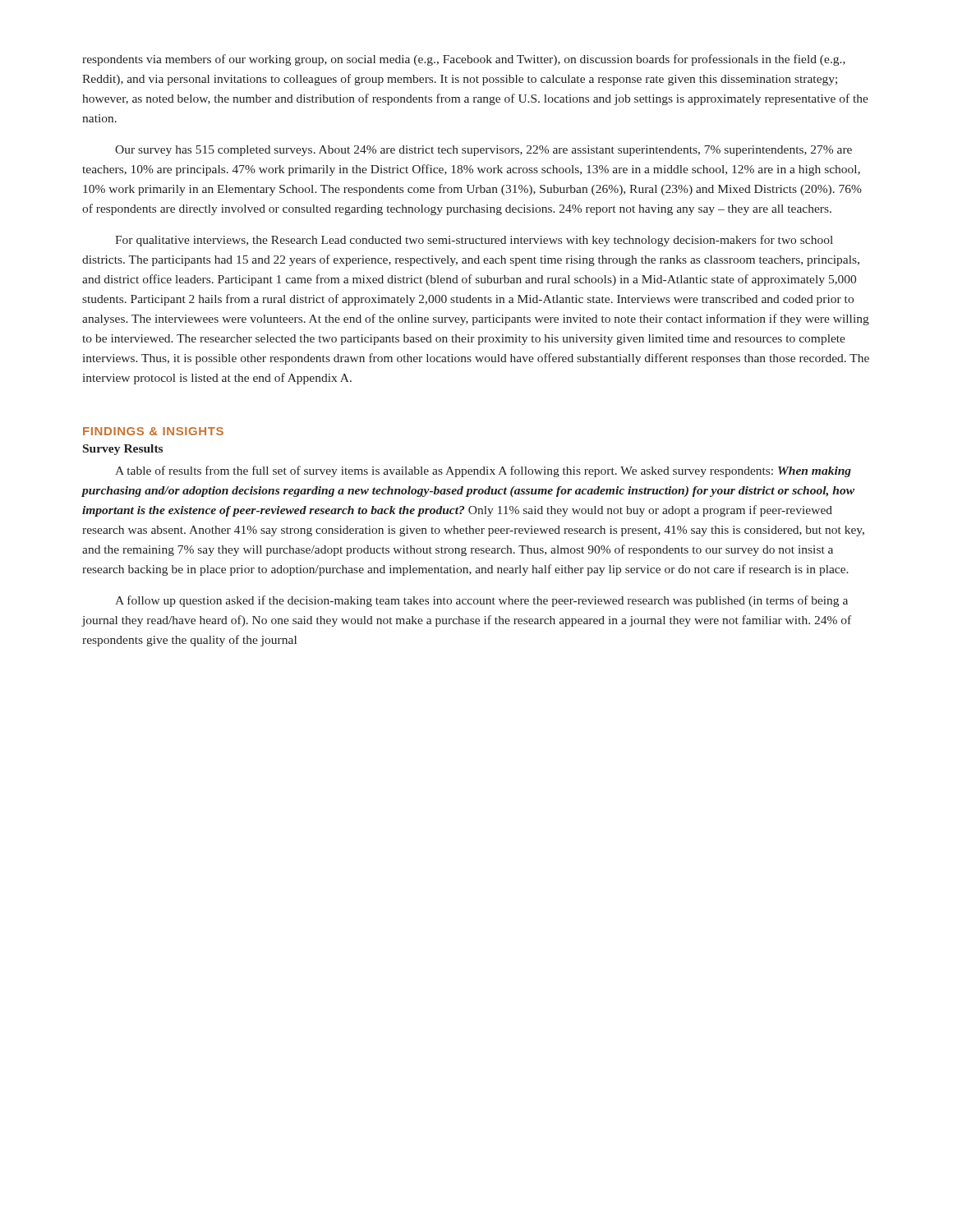953x1232 pixels.
Task: Find the block on this page that starts "A table of results from the full"
Action: [x=476, y=520]
